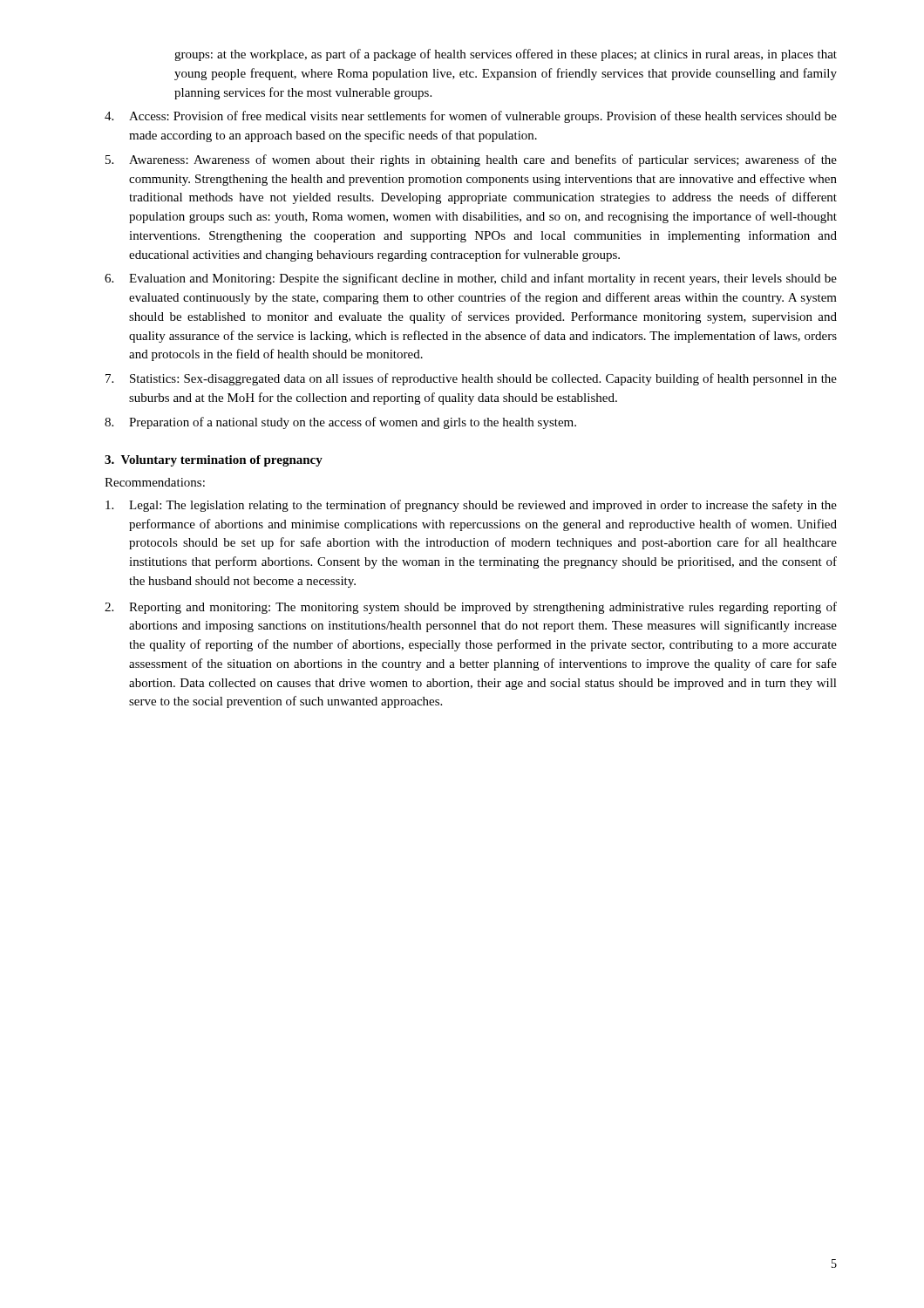
Task: Navigate to the region starting "7. Statistics: Sex-disaggregated data on all issues of"
Action: [x=471, y=389]
